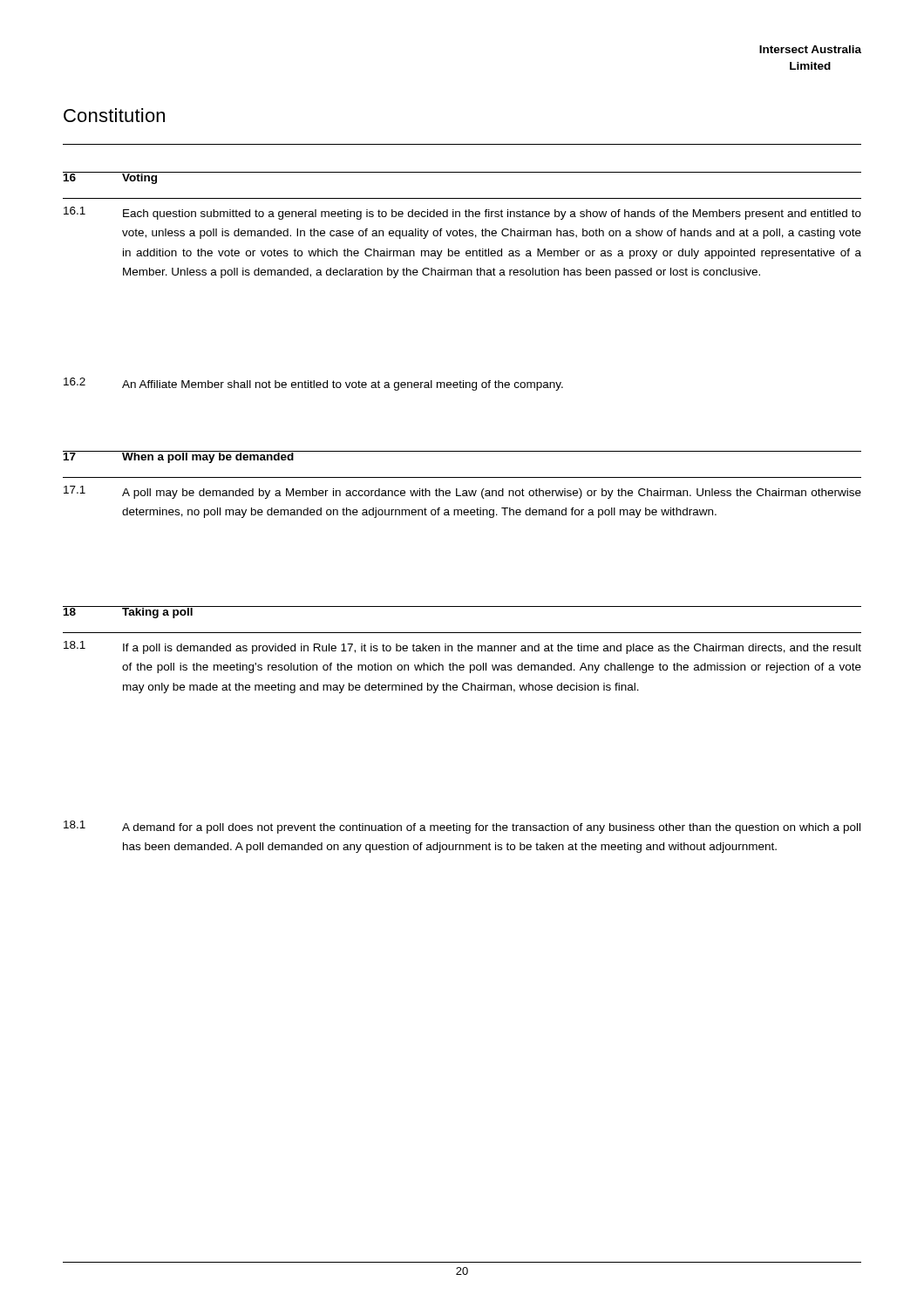Locate the list item with the text "16.2 An Affiliate Member shall not"
The width and height of the screenshot is (924, 1308).
462,385
